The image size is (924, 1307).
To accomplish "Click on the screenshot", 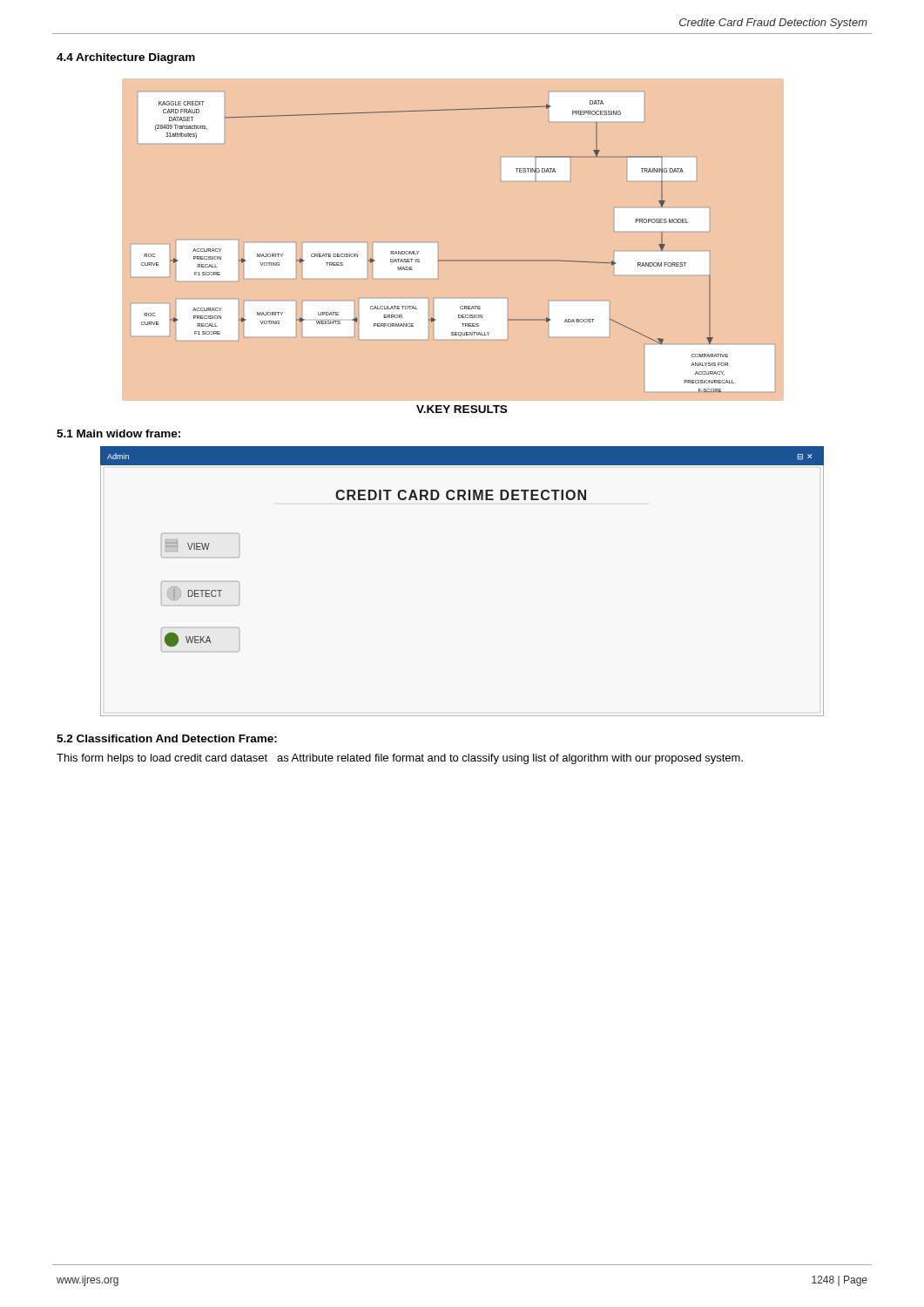I will click(x=462, y=581).
